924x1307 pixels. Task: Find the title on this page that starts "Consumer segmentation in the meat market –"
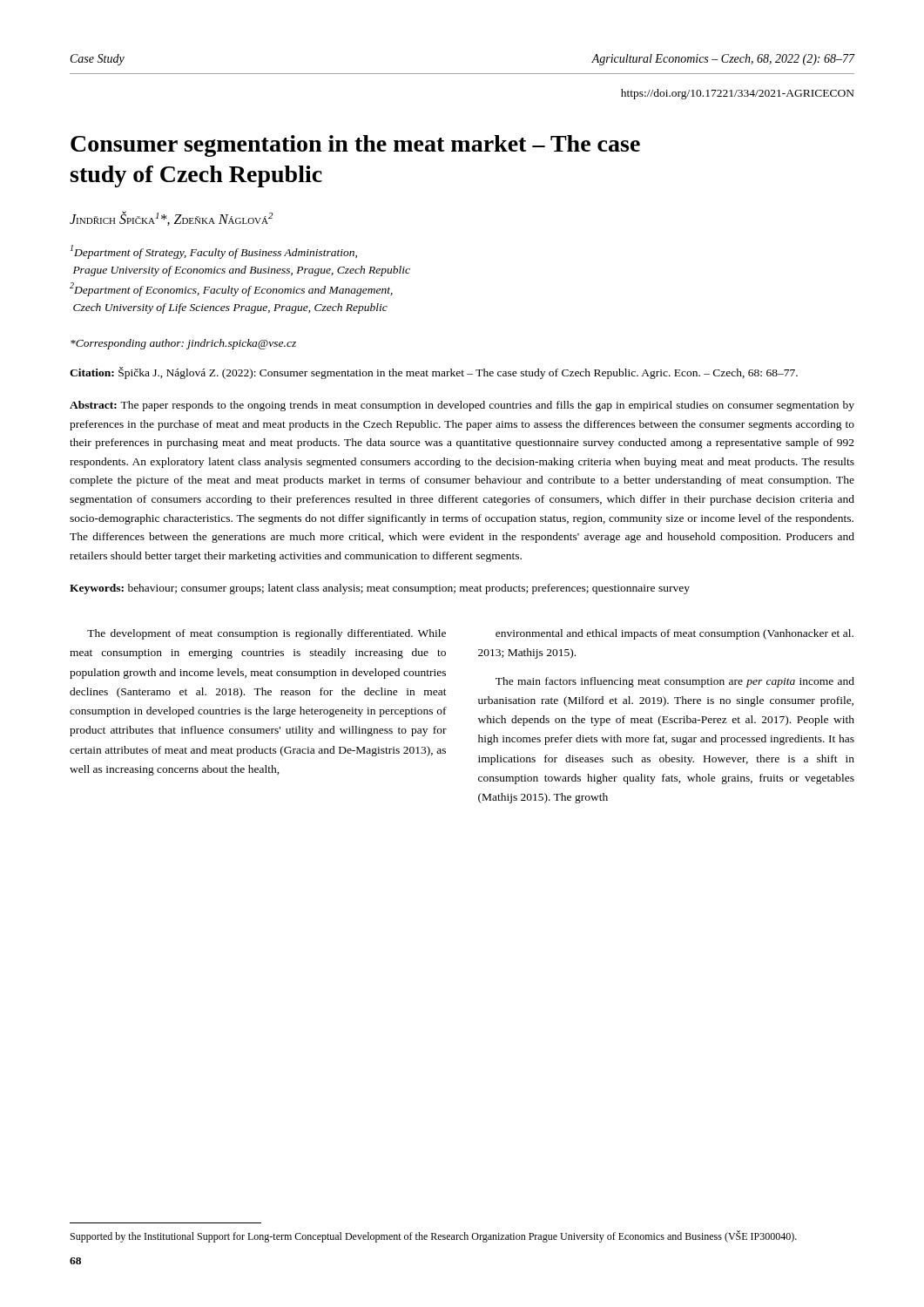(x=355, y=159)
